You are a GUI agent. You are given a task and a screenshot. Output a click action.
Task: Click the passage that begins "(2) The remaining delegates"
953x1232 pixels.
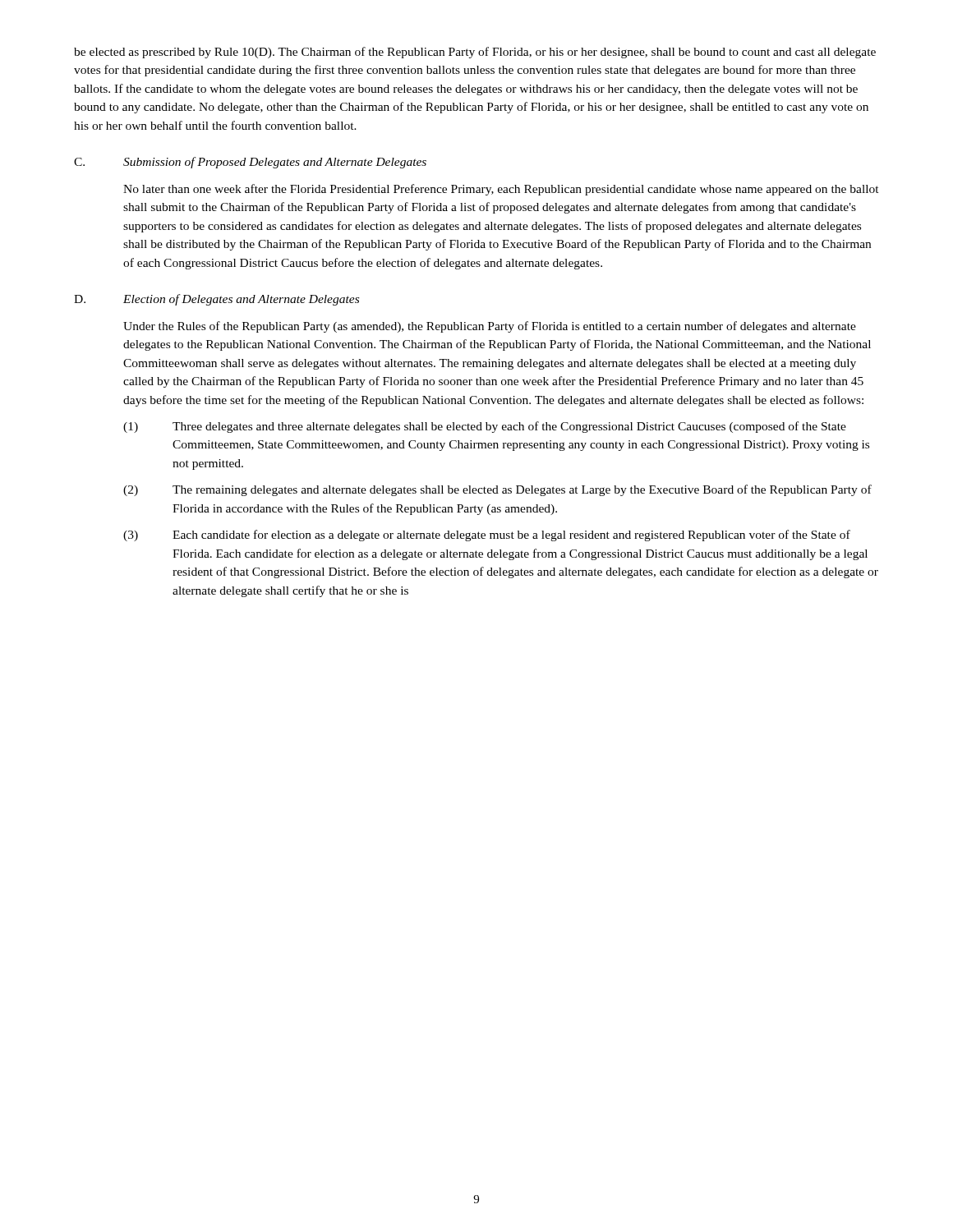(501, 499)
